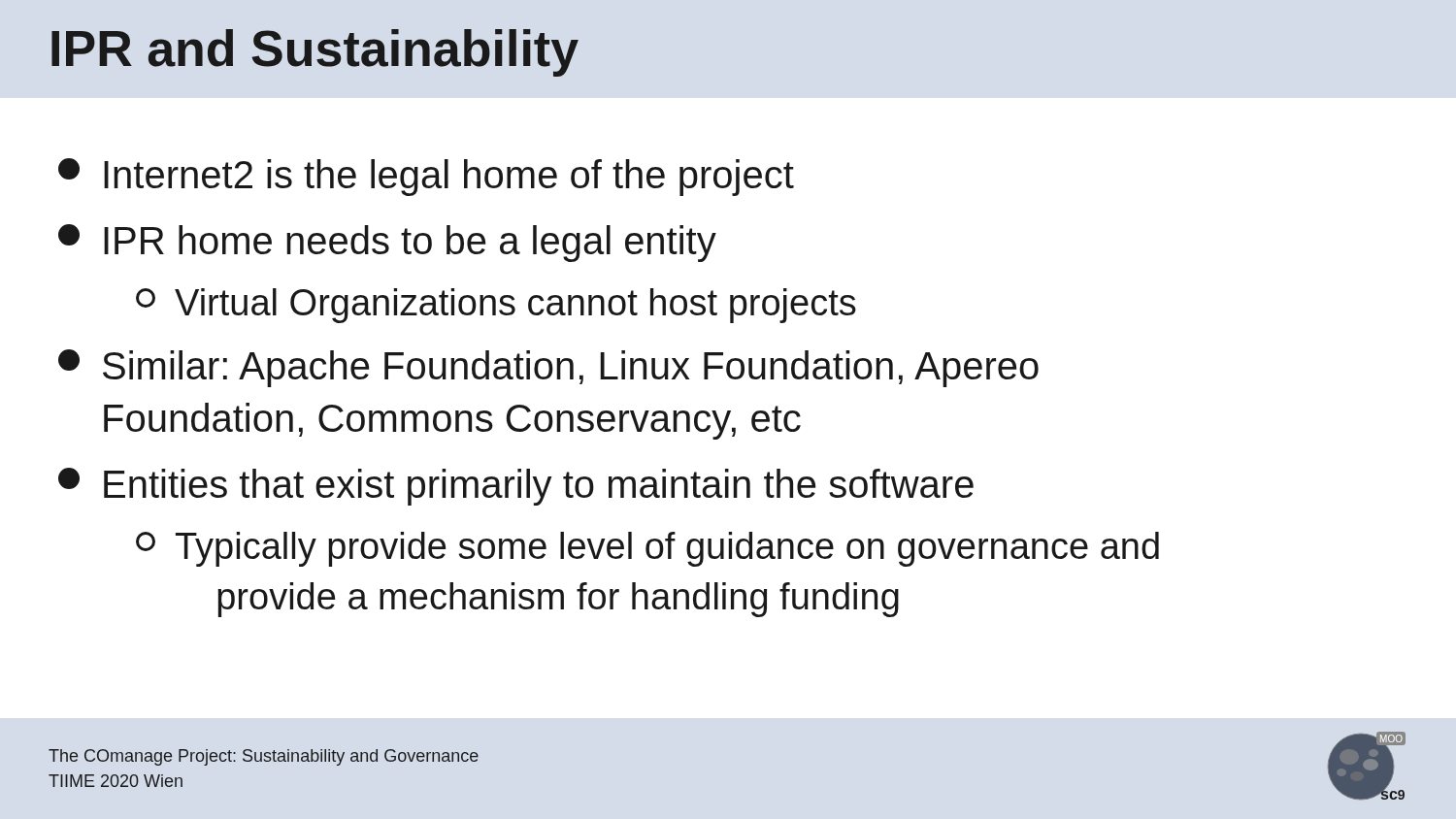Select the logo

point(1364,769)
